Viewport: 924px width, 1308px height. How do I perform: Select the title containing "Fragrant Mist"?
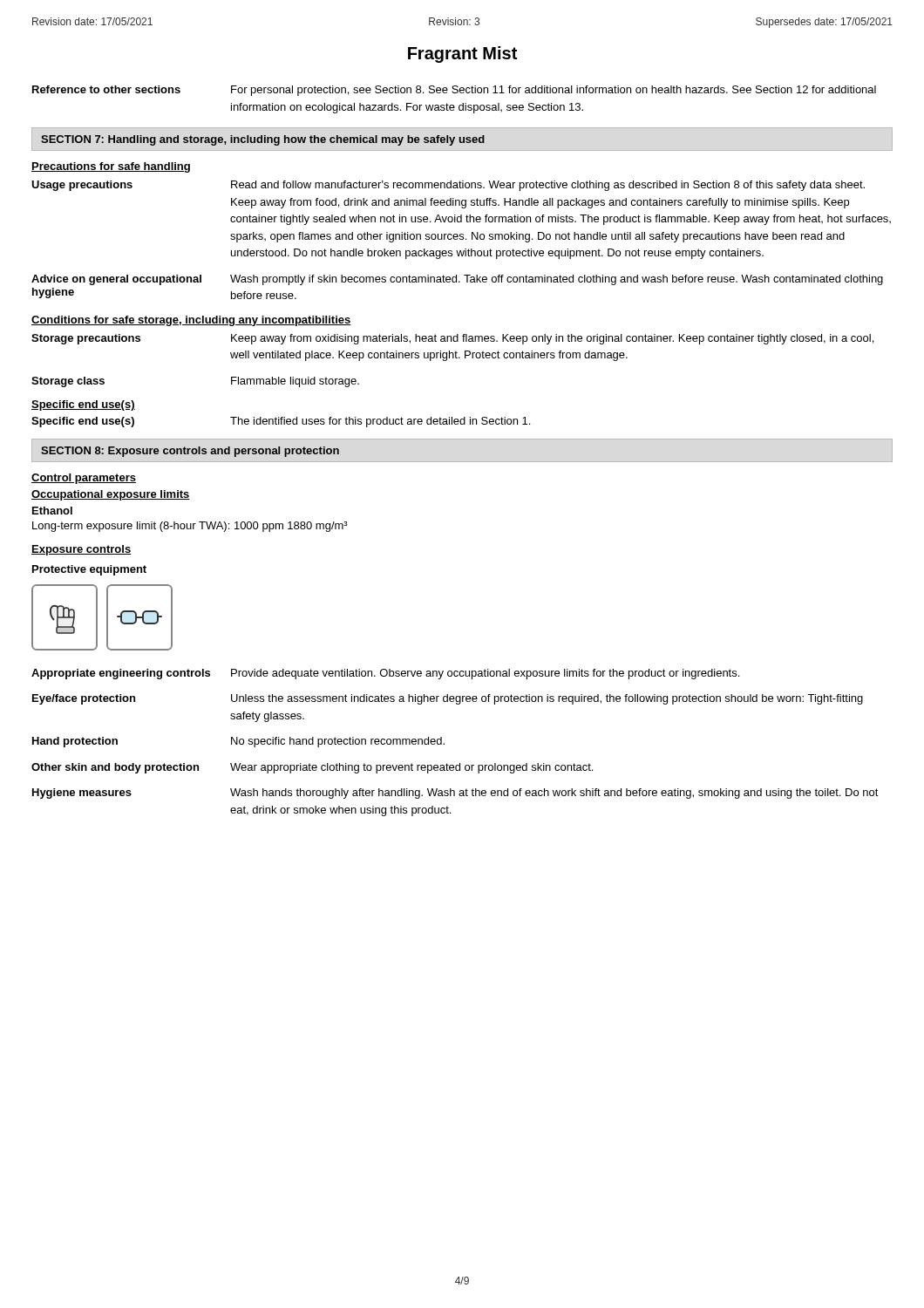click(x=462, y=54)
